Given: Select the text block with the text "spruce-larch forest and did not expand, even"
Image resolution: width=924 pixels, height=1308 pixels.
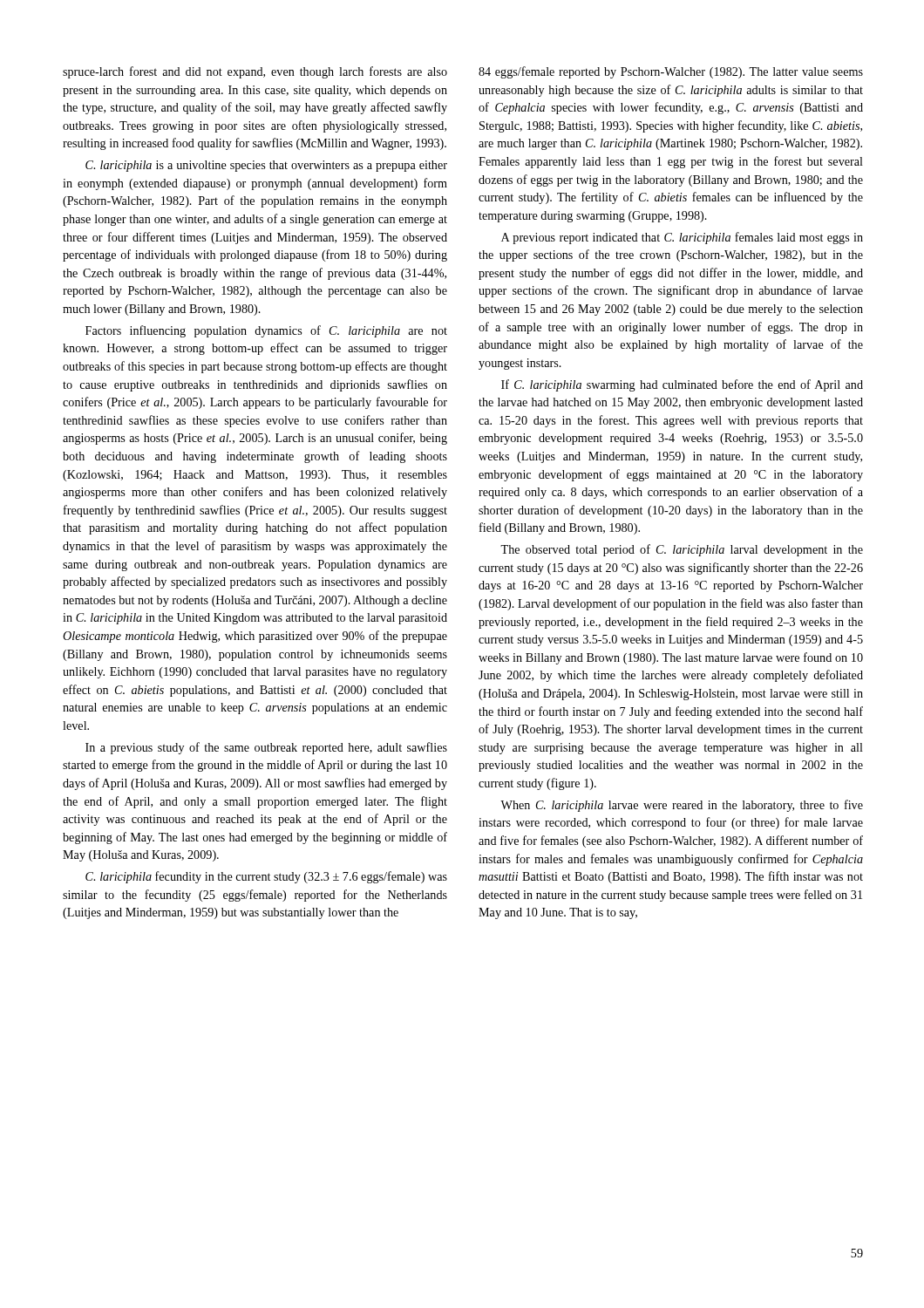Looking at the screenshot, I should (x=255, y=492).
